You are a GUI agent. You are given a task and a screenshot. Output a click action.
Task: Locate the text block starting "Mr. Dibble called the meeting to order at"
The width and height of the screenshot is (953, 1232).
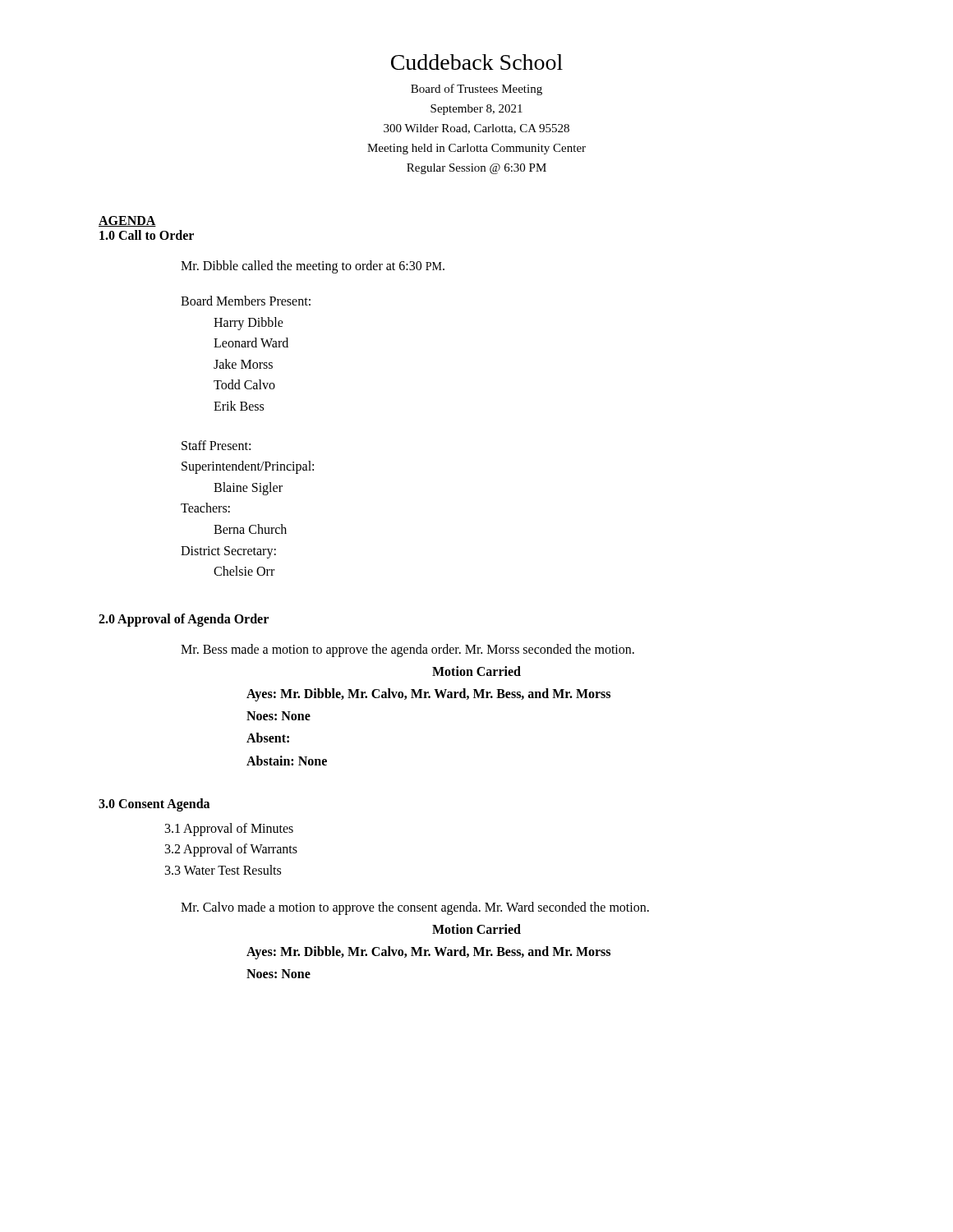[x=313, y=266]
